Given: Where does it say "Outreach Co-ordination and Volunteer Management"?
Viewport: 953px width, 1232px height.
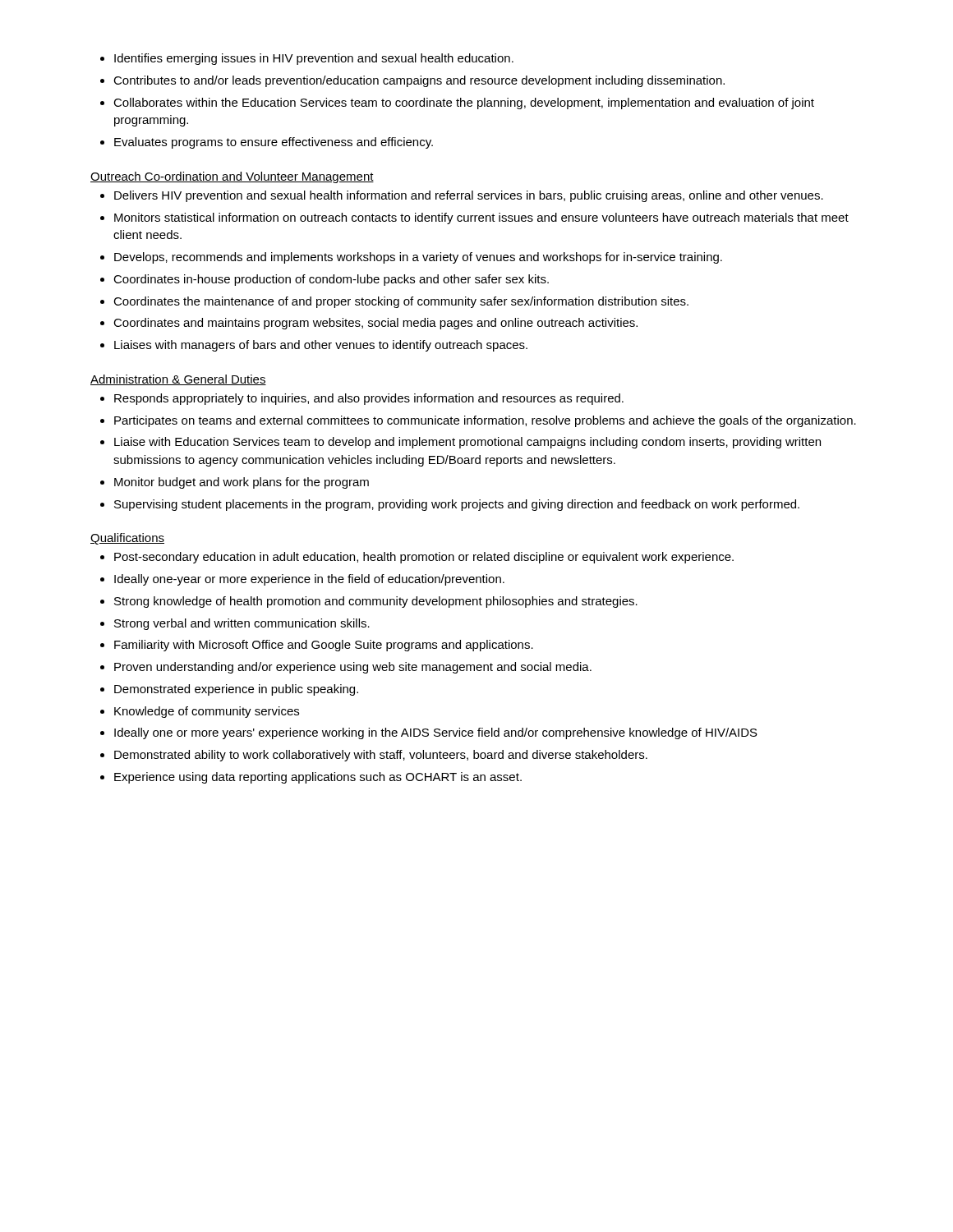Looking at the screenshot, I should [x=232, y=176].
